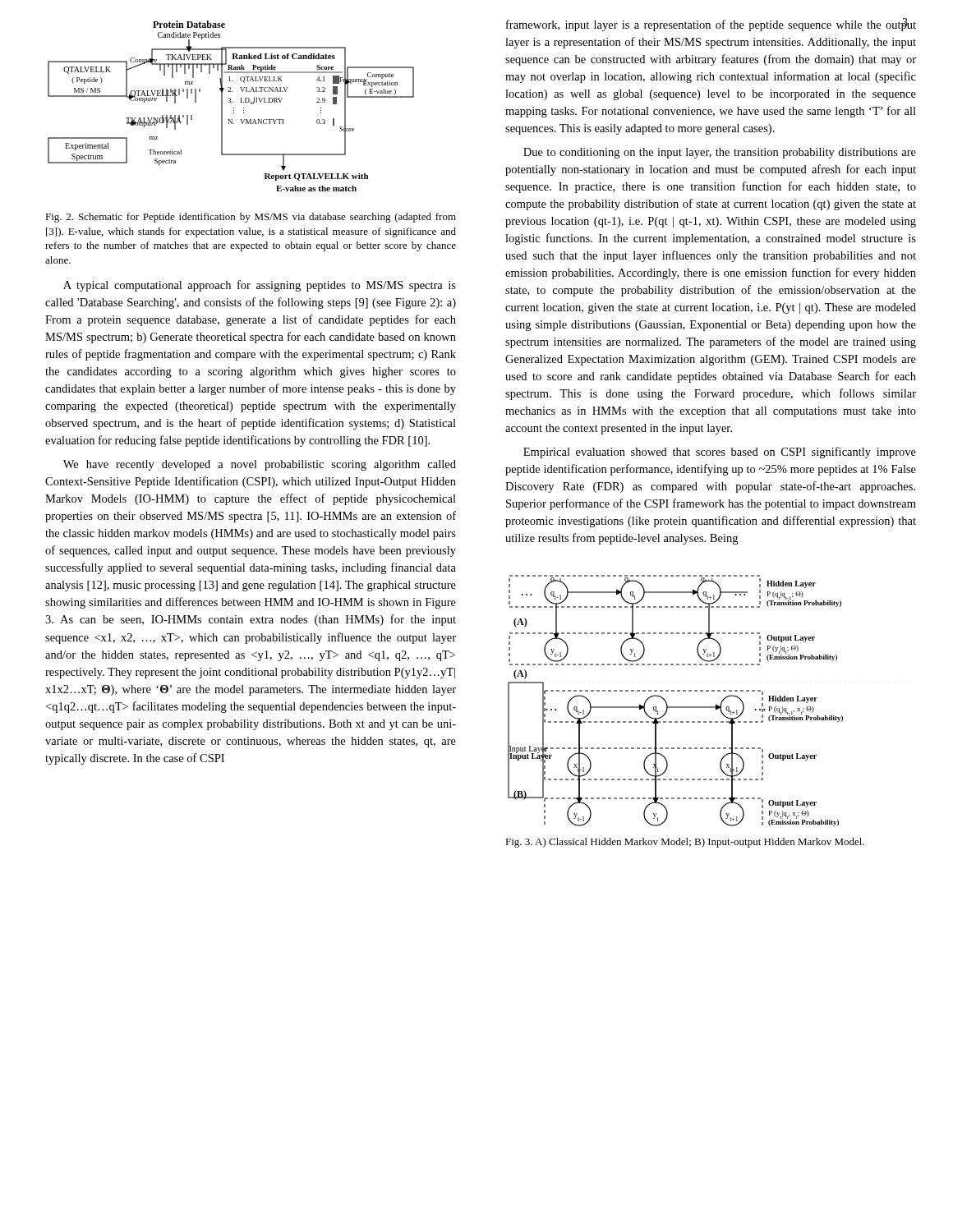Click on the caption with the text "Fig. 2. Schematic for Peptide"
Image resolution: width=953 pixels, height=1232 pixels.
pos(251,238)
